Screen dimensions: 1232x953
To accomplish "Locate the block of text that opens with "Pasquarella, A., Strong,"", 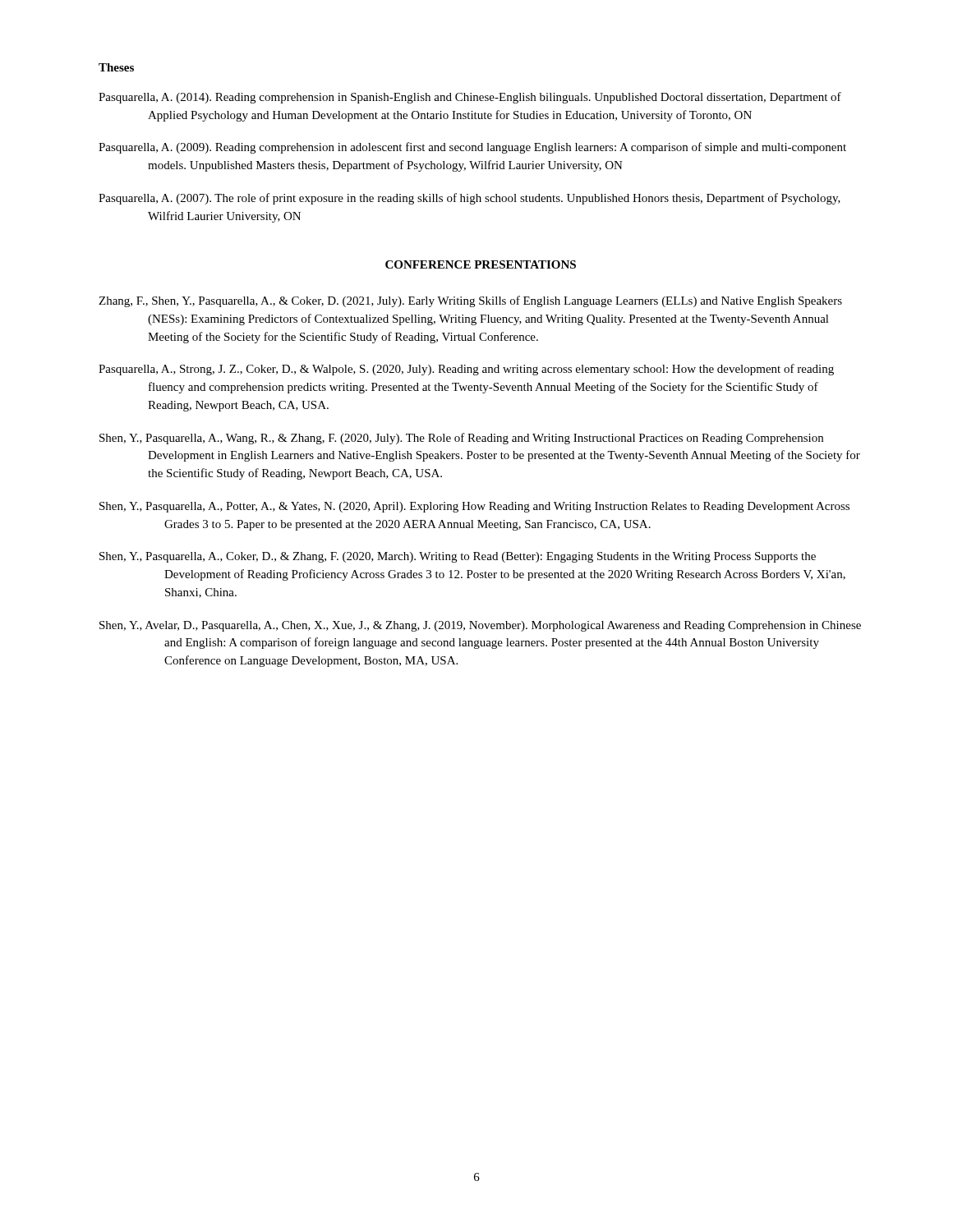I will [466, 387].
